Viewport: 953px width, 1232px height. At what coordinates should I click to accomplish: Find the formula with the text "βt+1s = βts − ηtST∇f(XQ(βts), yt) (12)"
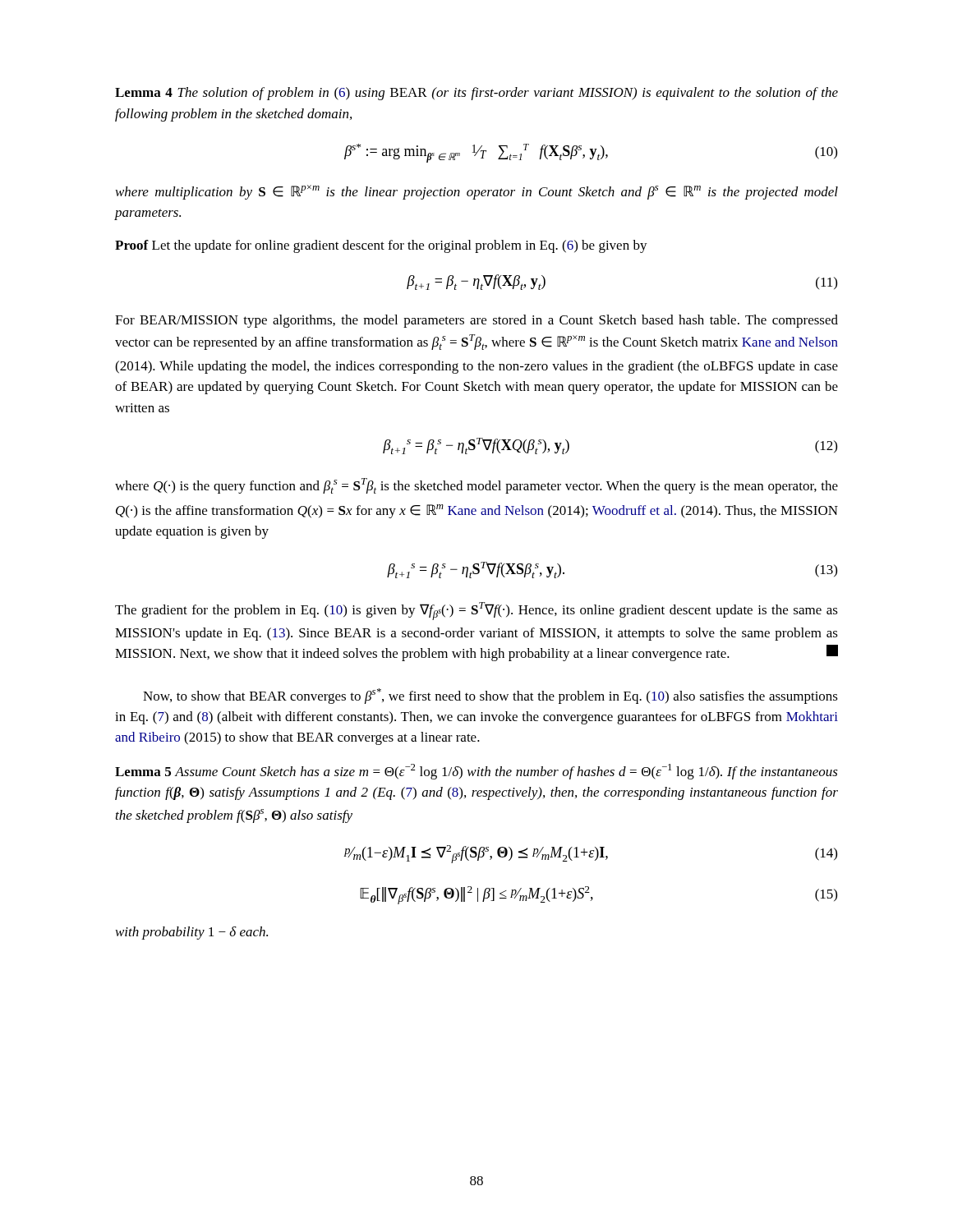pyautogui.click(x=471, y=446)
